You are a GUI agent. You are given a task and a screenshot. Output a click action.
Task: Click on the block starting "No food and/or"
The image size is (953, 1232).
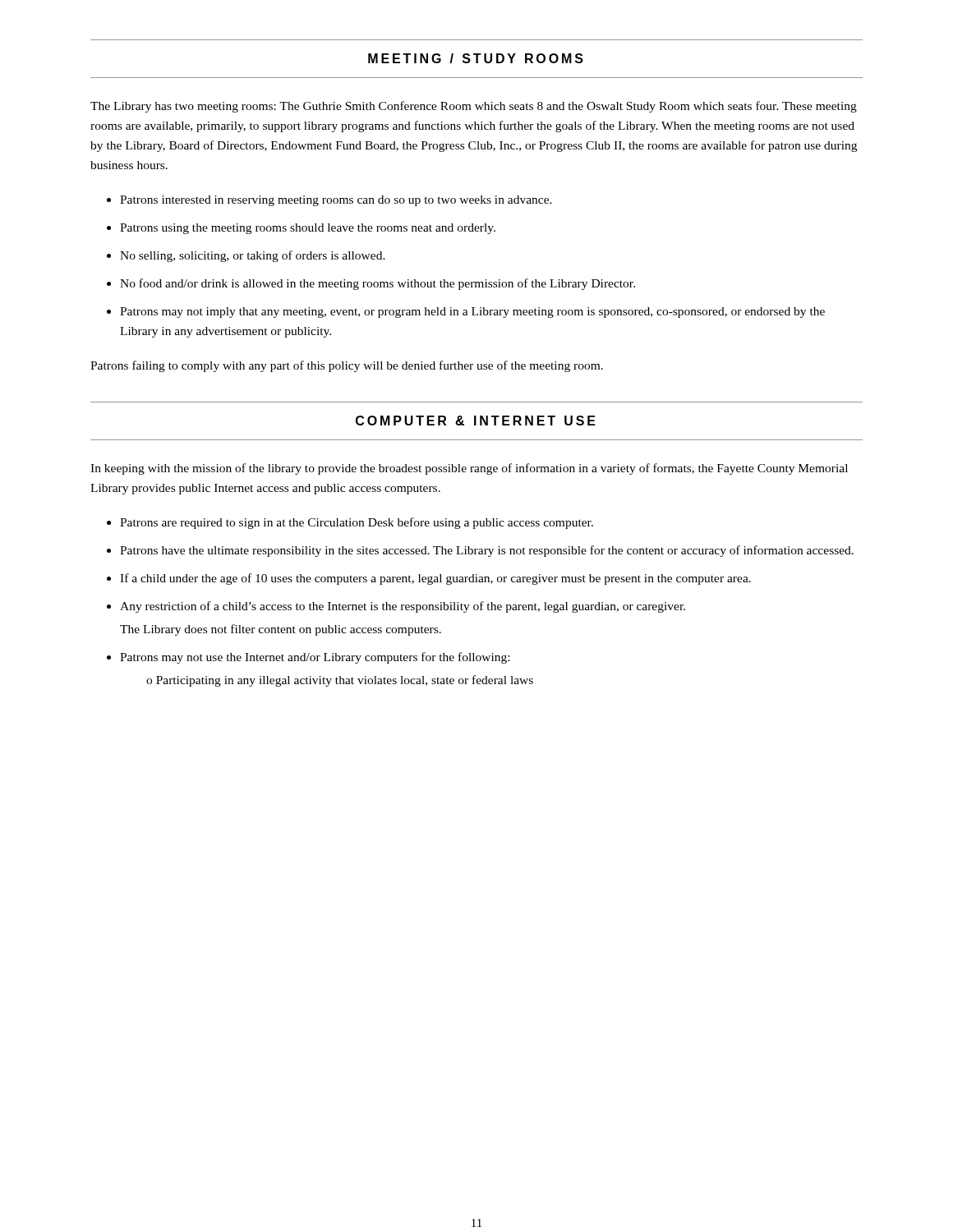378,283
